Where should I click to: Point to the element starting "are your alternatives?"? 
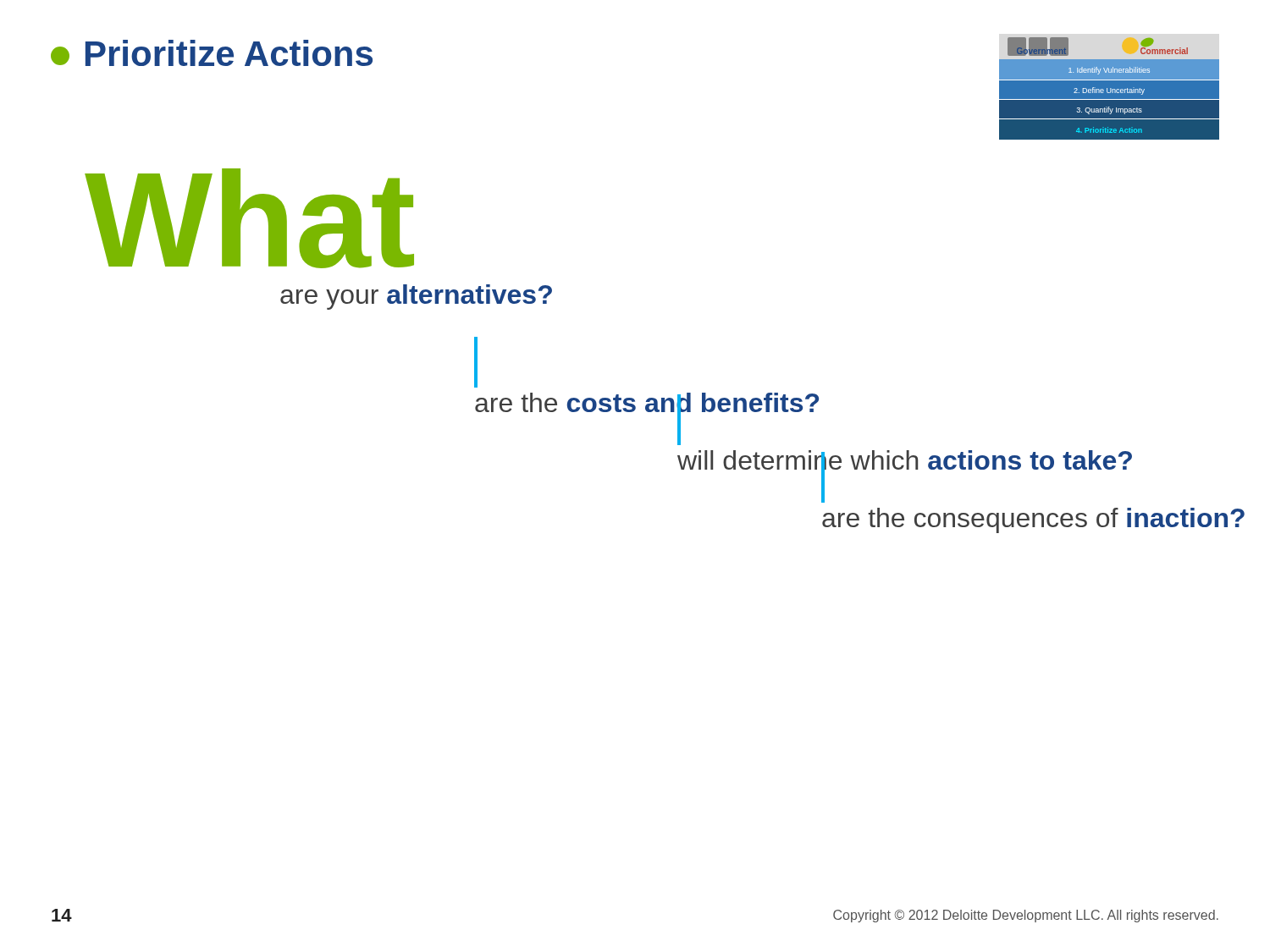pos(416,294)
